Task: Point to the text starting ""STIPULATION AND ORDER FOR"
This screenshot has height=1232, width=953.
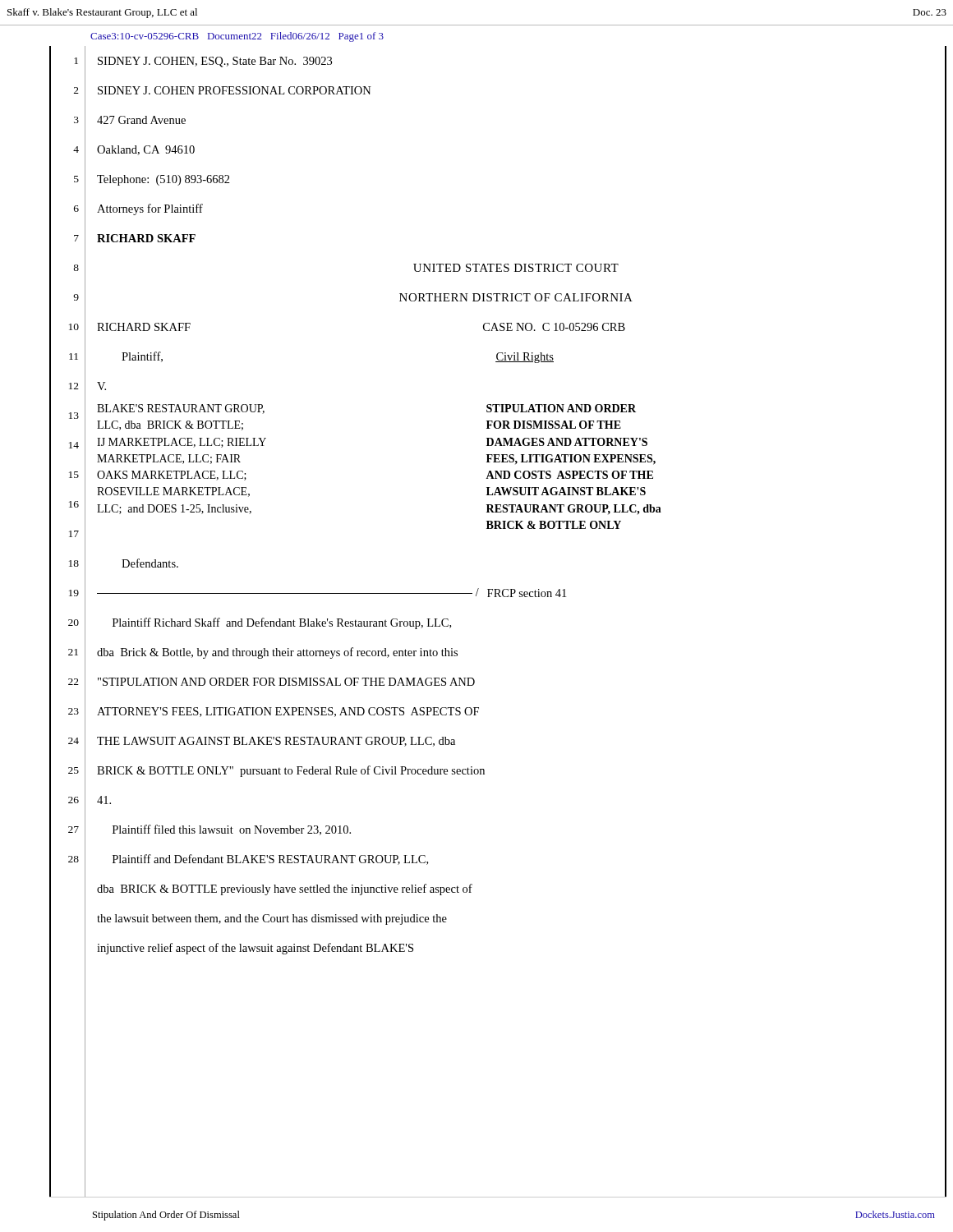Action: click(x=286, y=681)
